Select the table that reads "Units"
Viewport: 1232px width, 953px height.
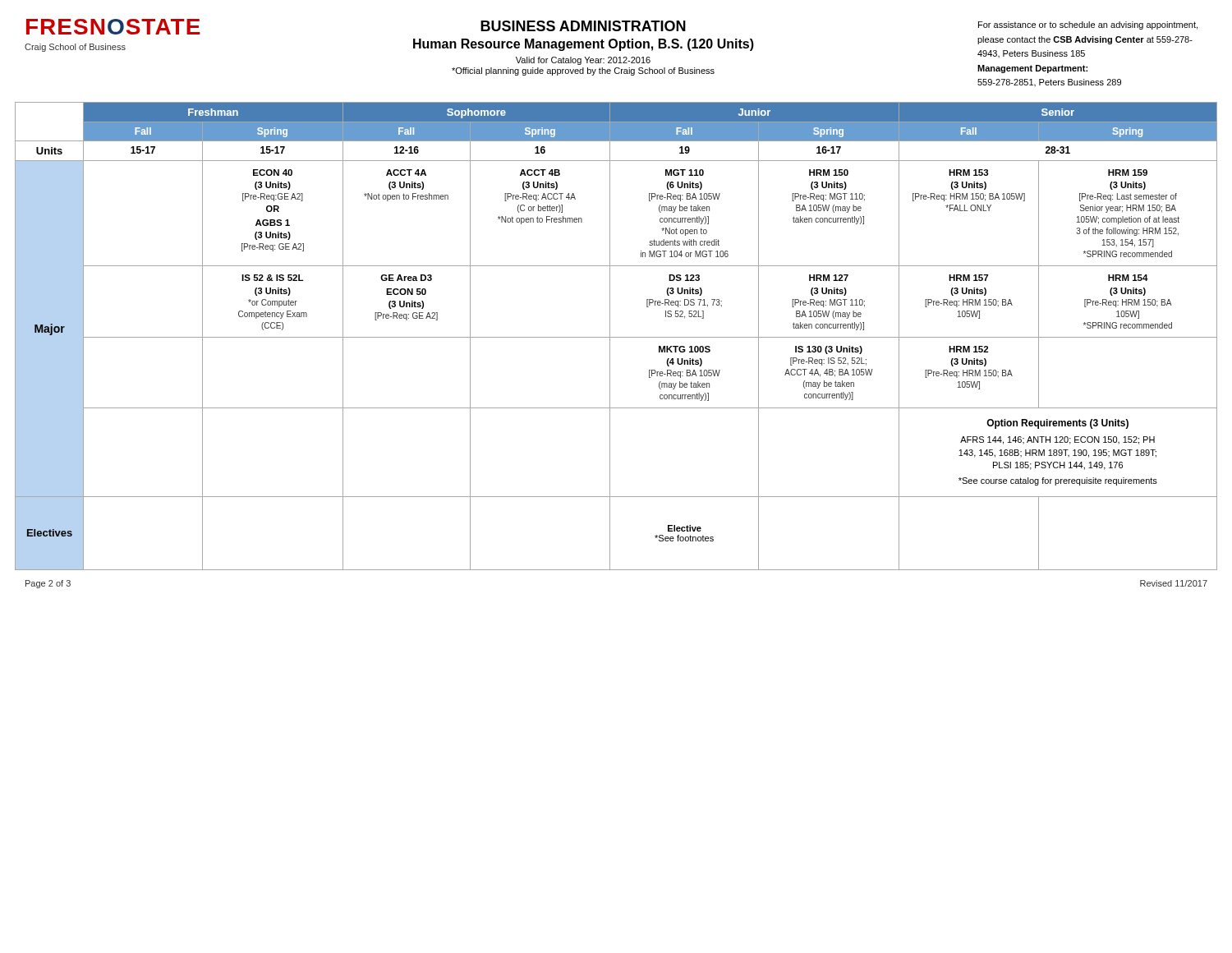(x=49, y=151)
